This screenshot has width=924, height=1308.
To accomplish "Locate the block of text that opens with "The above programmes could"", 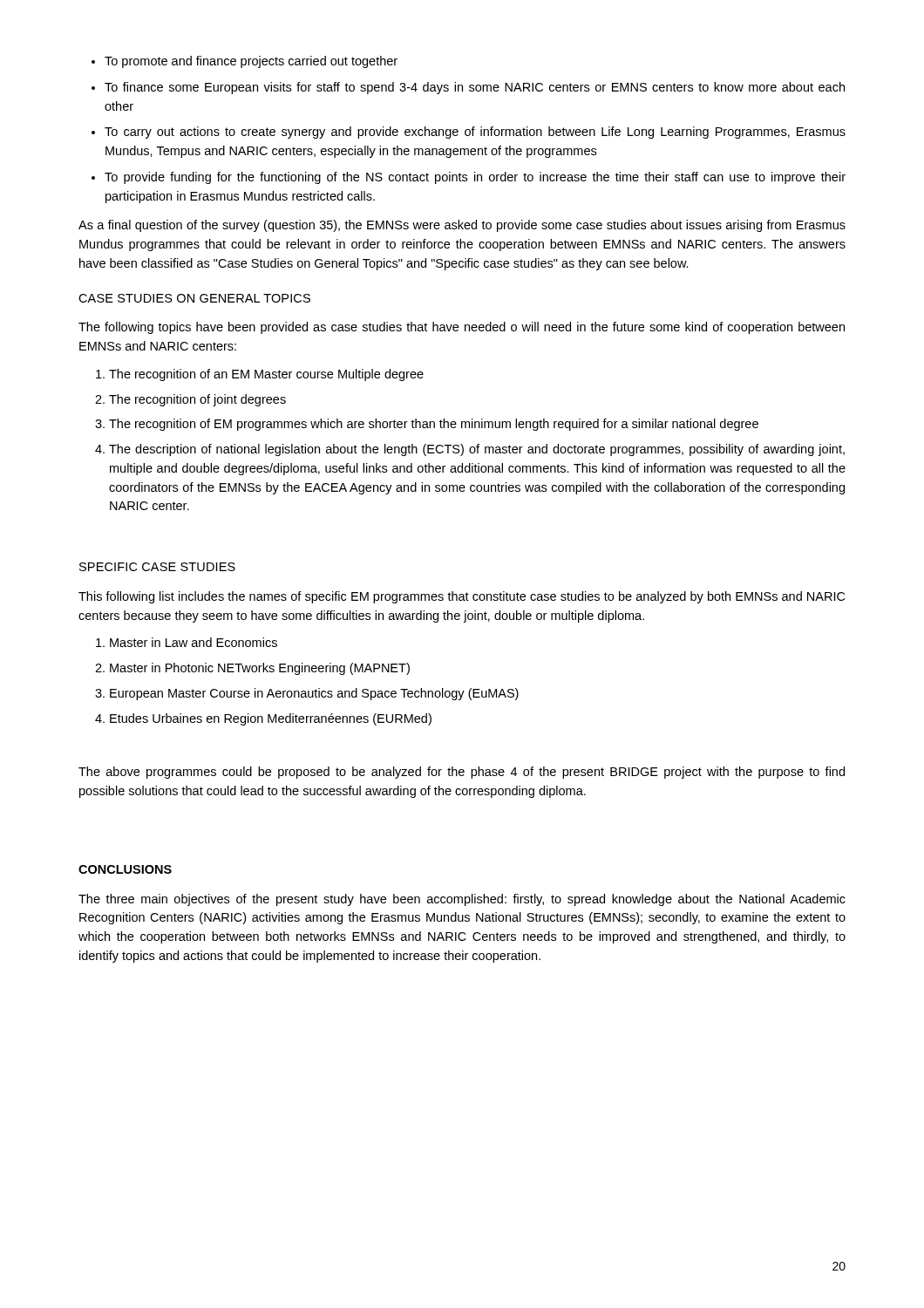I will [x=462, y=782].
